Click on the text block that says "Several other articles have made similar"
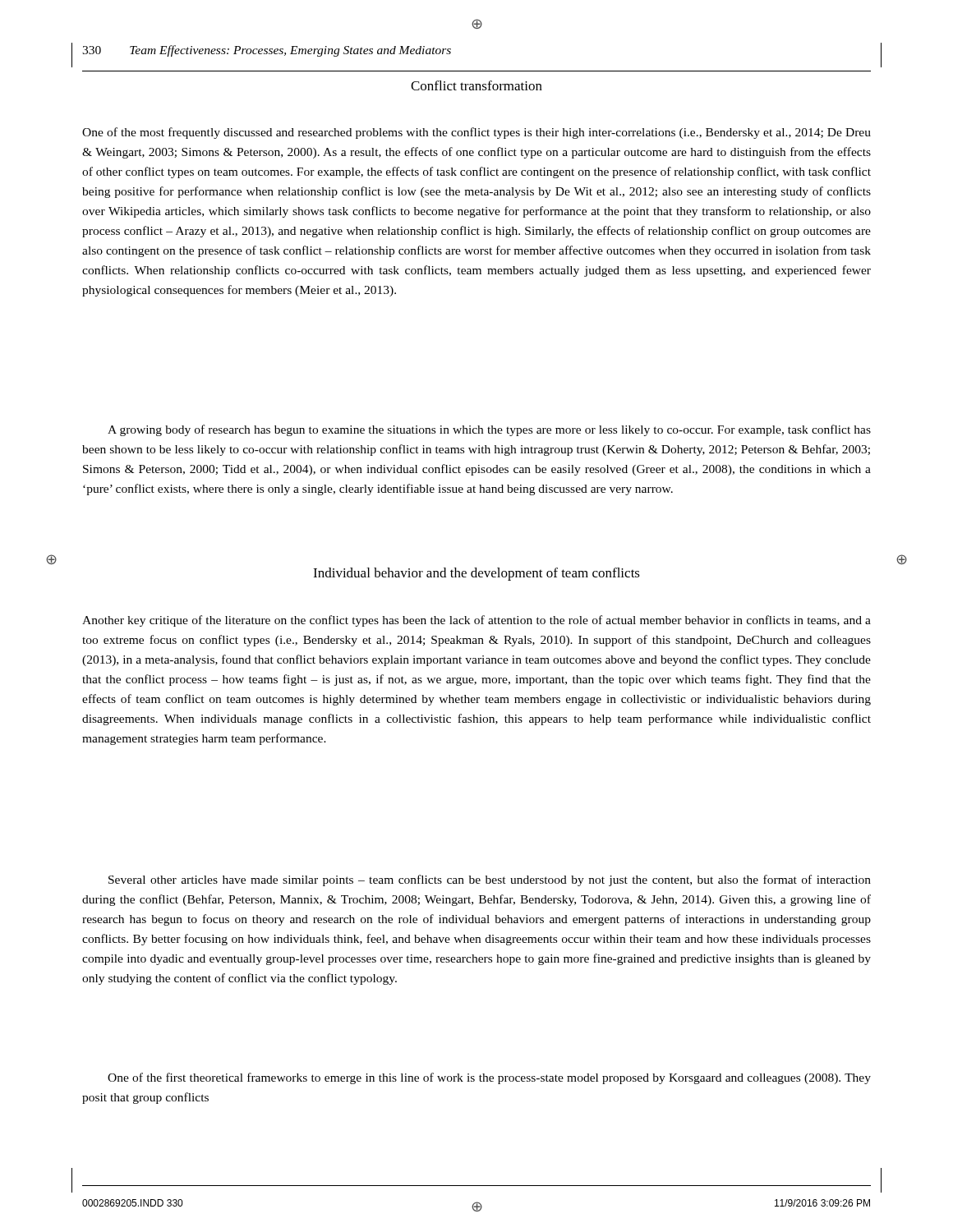The height and width of the screenshot is (1232, 953). point(476,929)
